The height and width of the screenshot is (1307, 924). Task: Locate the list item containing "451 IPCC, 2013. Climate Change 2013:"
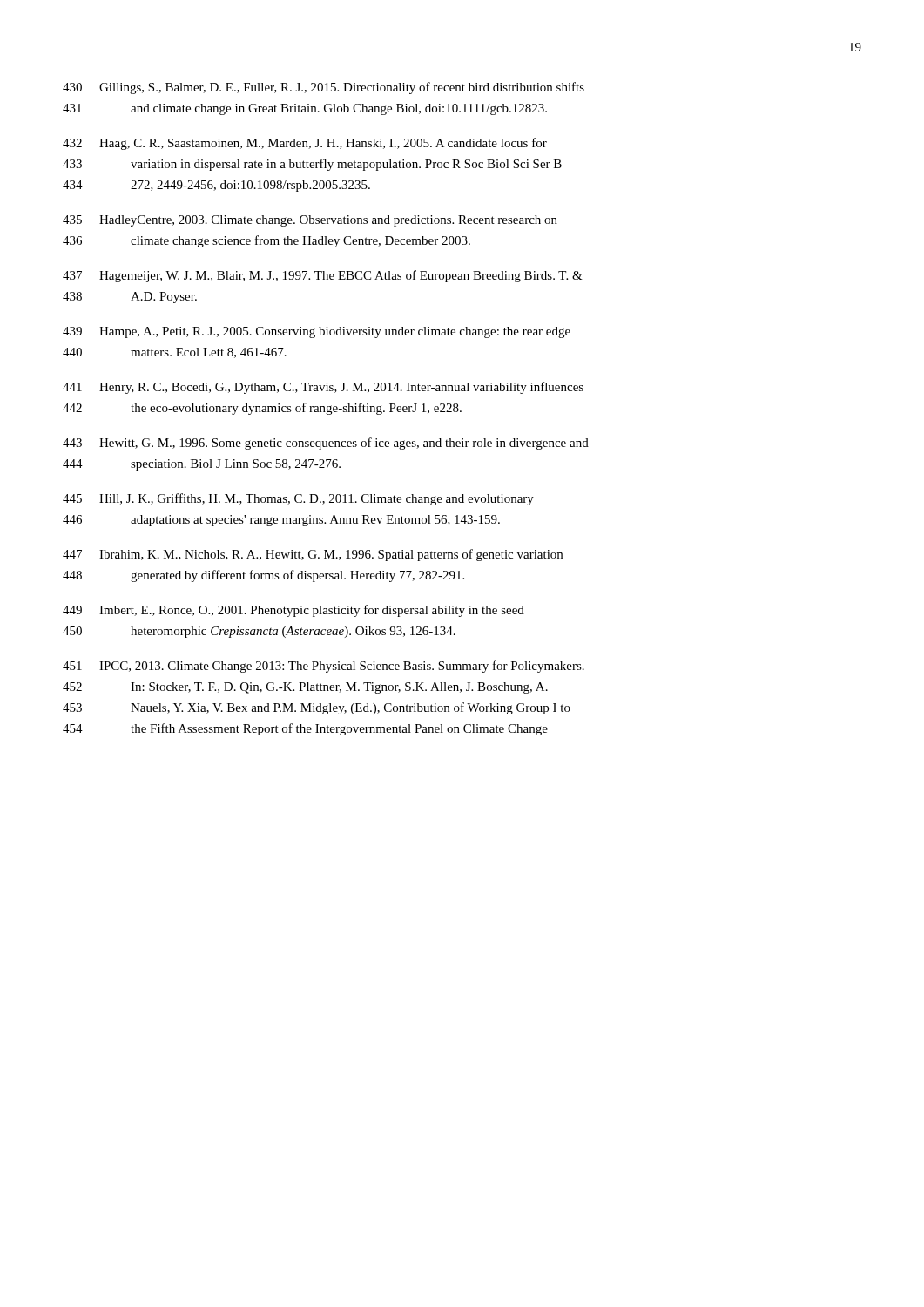click(462, 666)
